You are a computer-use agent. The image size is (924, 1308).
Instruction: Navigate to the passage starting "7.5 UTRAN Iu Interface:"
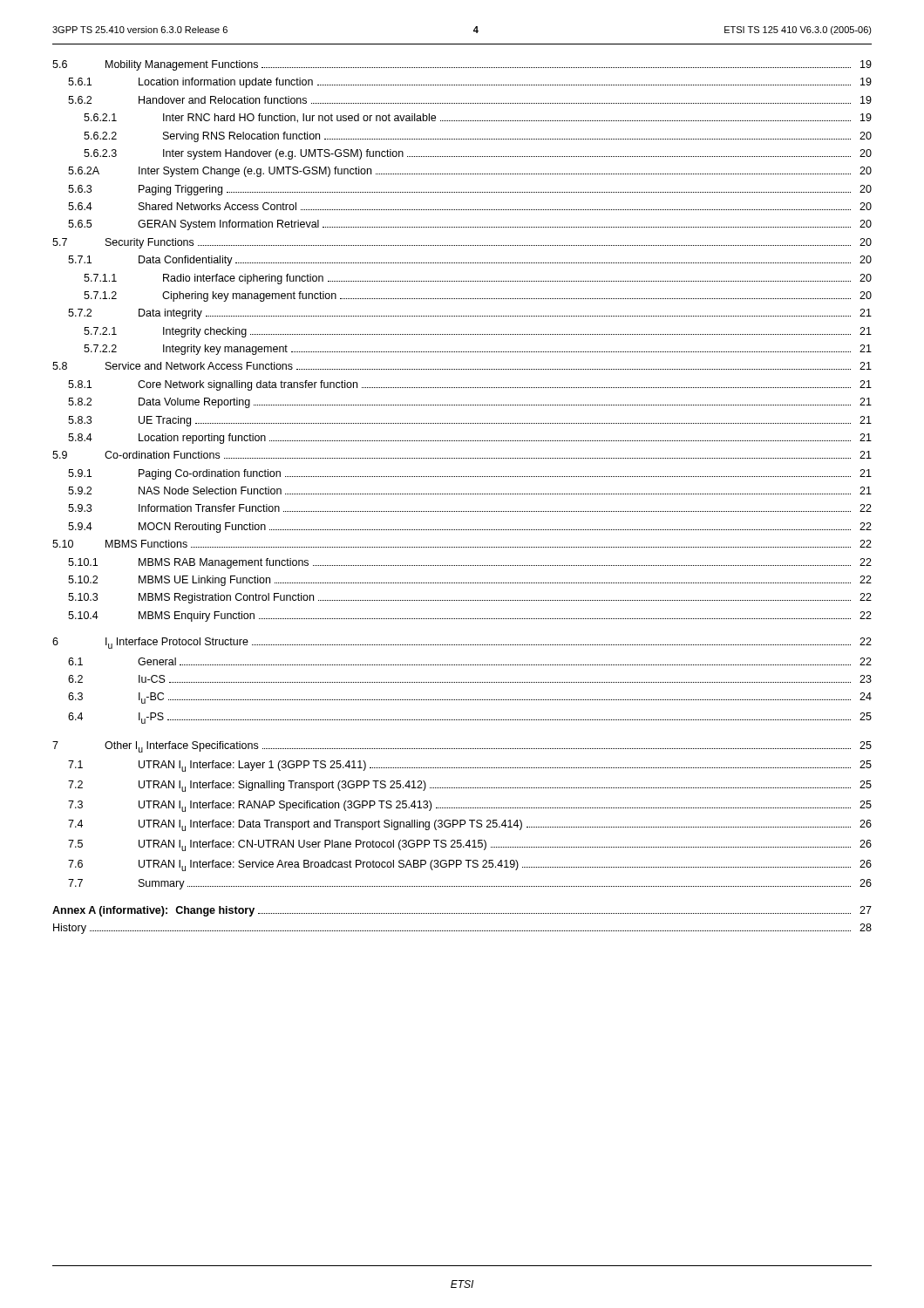(x=462, y=846)
